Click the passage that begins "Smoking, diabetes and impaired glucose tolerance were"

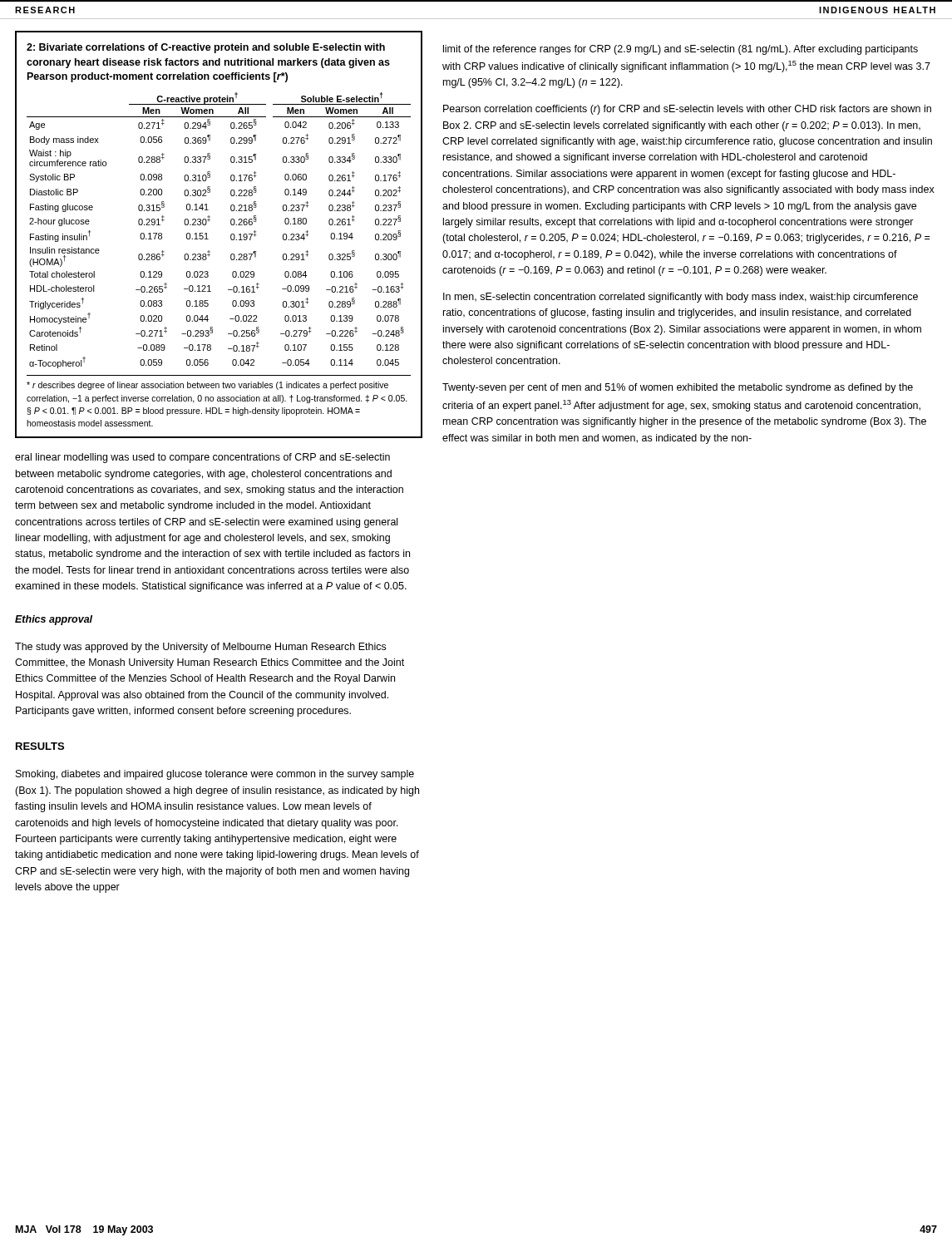click(219, 831)
